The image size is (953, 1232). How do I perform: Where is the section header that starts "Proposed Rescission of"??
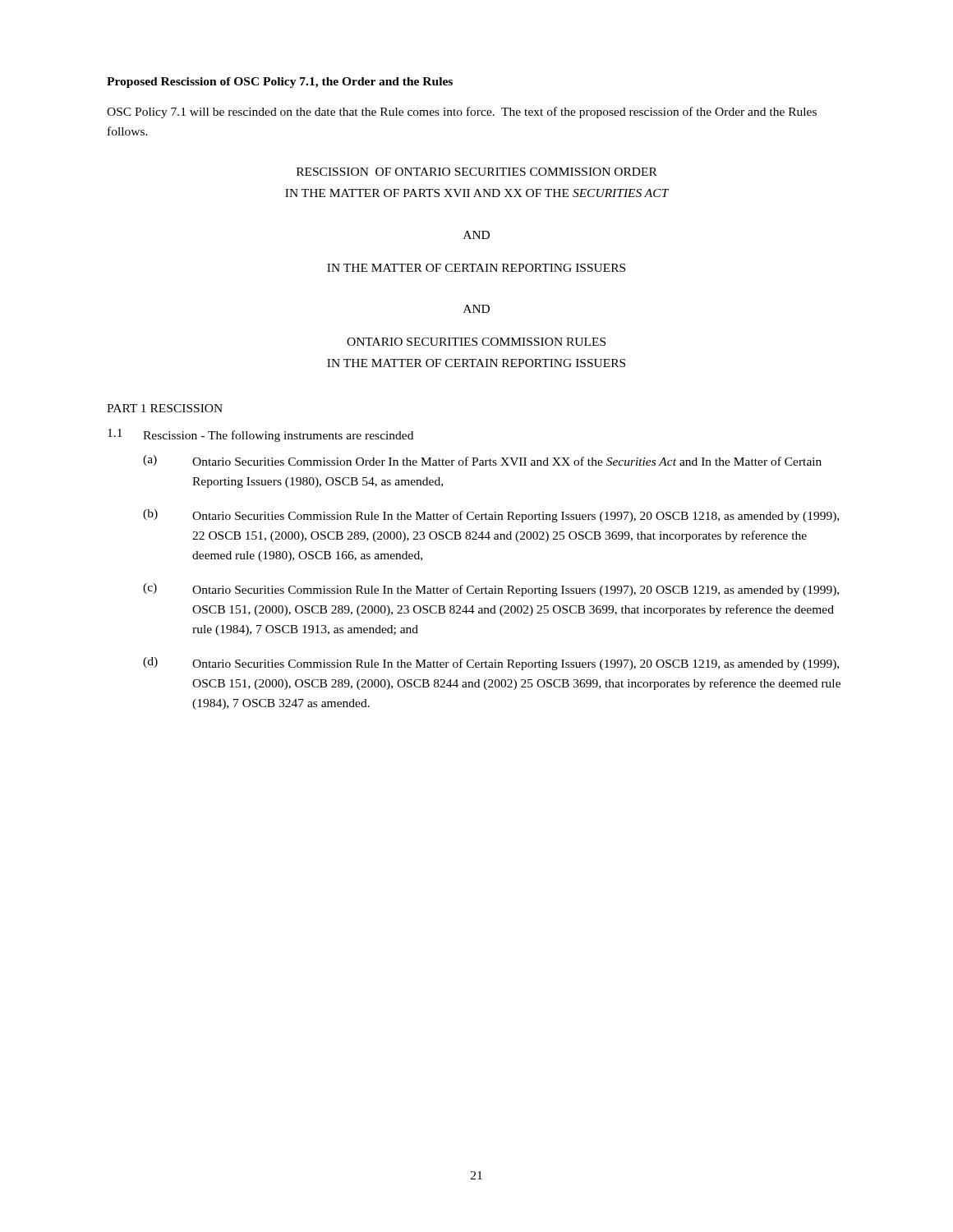[280, 81]
